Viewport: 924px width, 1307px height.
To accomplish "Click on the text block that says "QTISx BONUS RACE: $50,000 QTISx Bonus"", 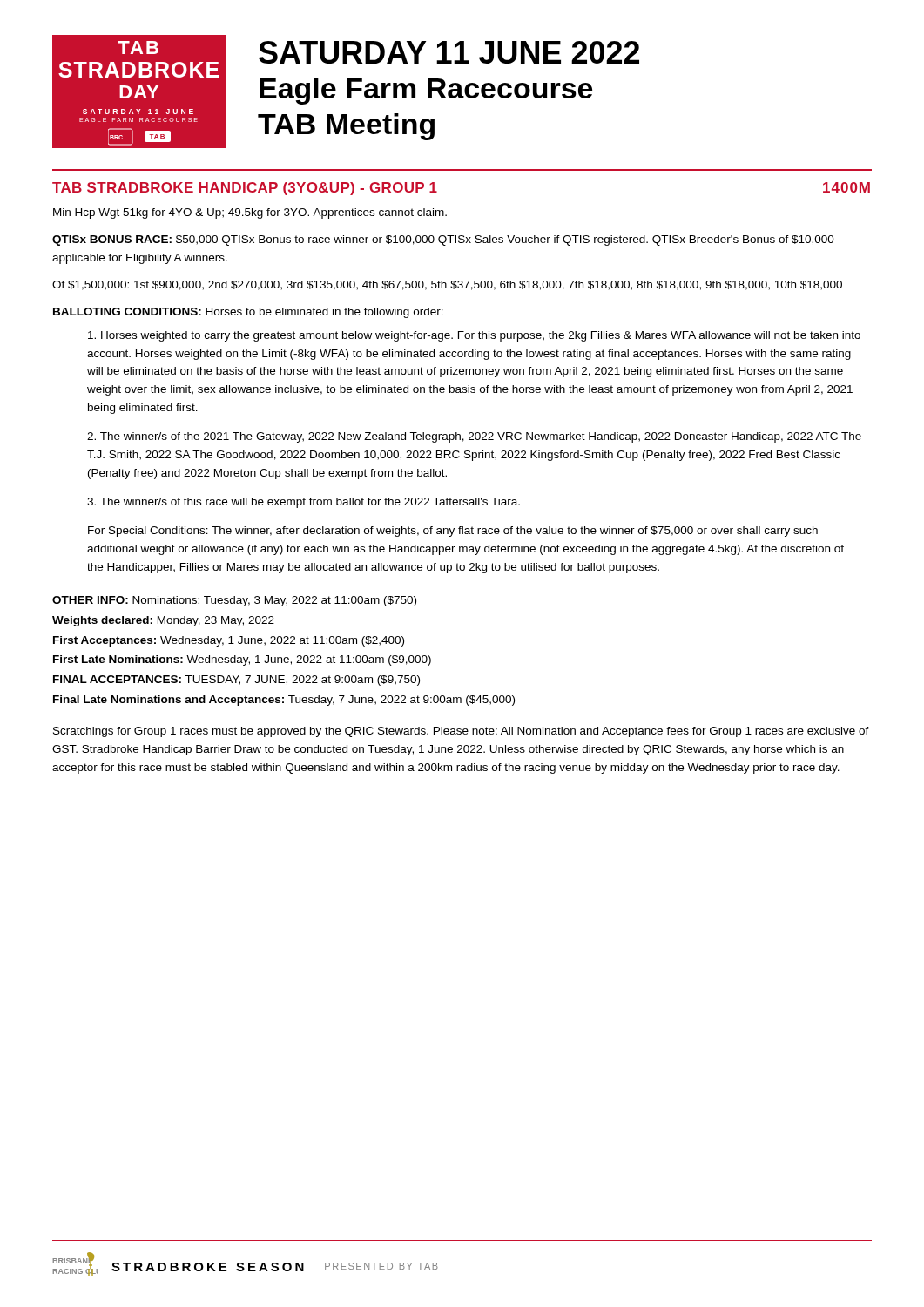I will coord(443,248).
